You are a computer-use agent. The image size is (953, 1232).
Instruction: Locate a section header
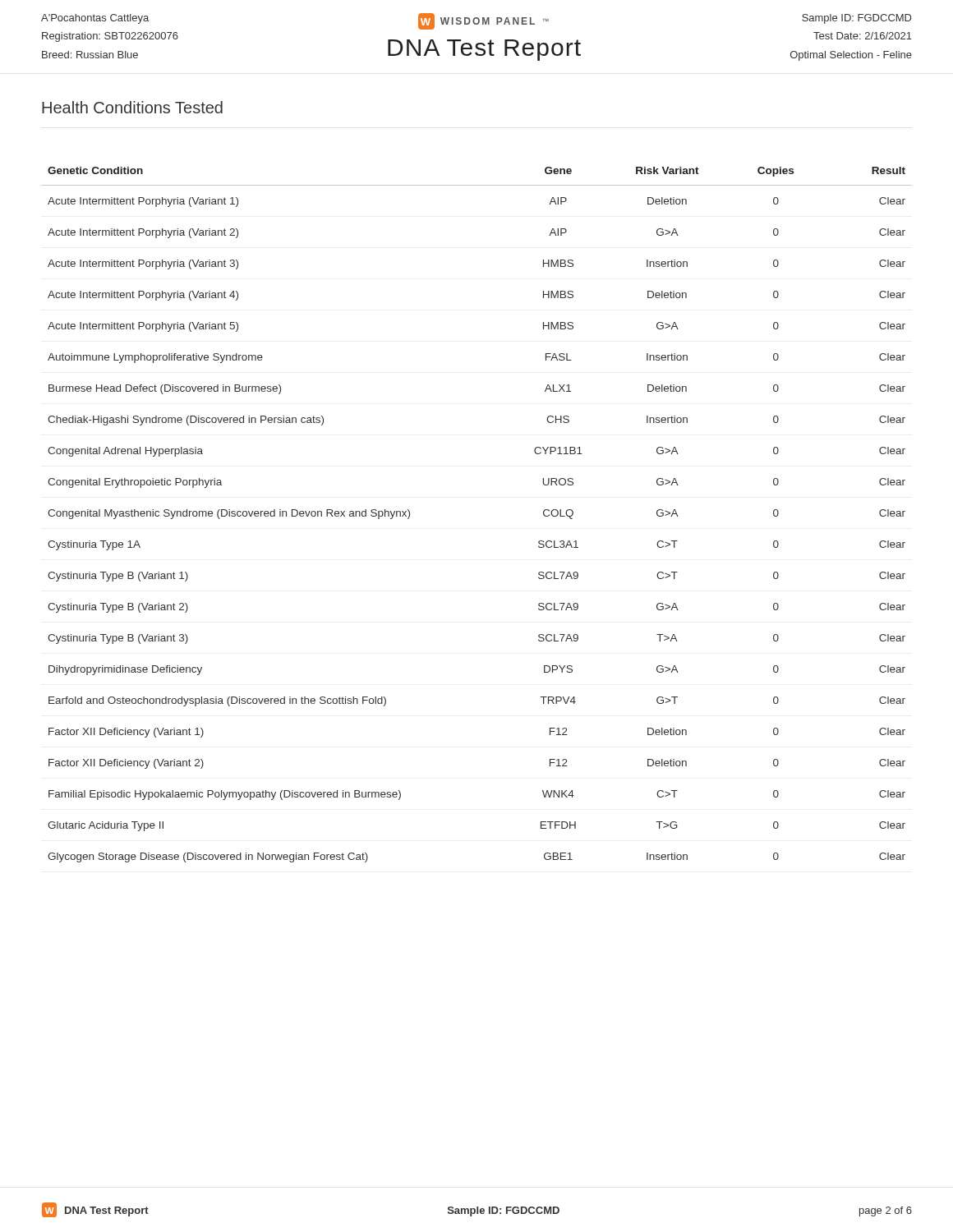point(476,113)
